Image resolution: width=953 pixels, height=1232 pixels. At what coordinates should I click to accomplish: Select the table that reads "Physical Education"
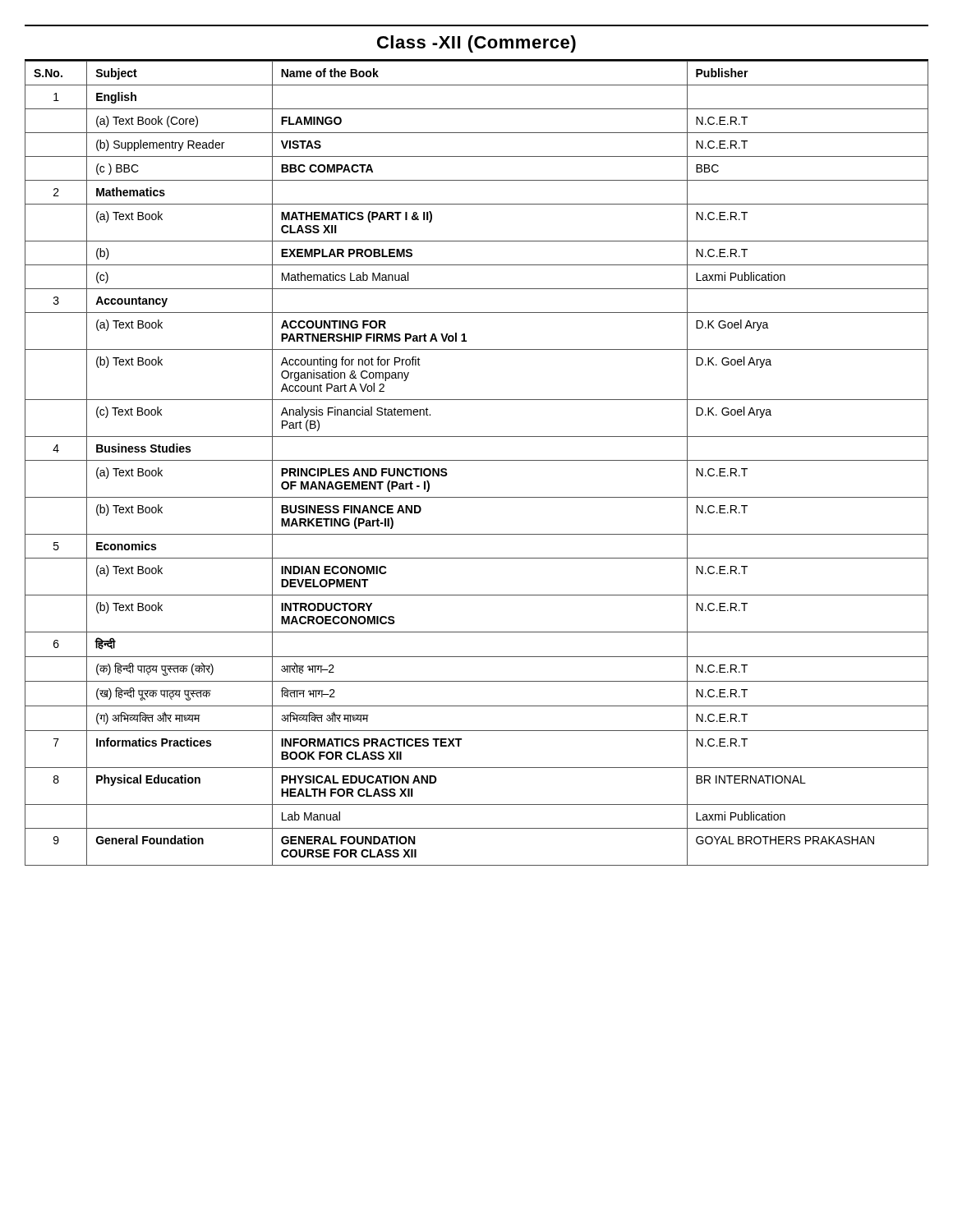476,463
